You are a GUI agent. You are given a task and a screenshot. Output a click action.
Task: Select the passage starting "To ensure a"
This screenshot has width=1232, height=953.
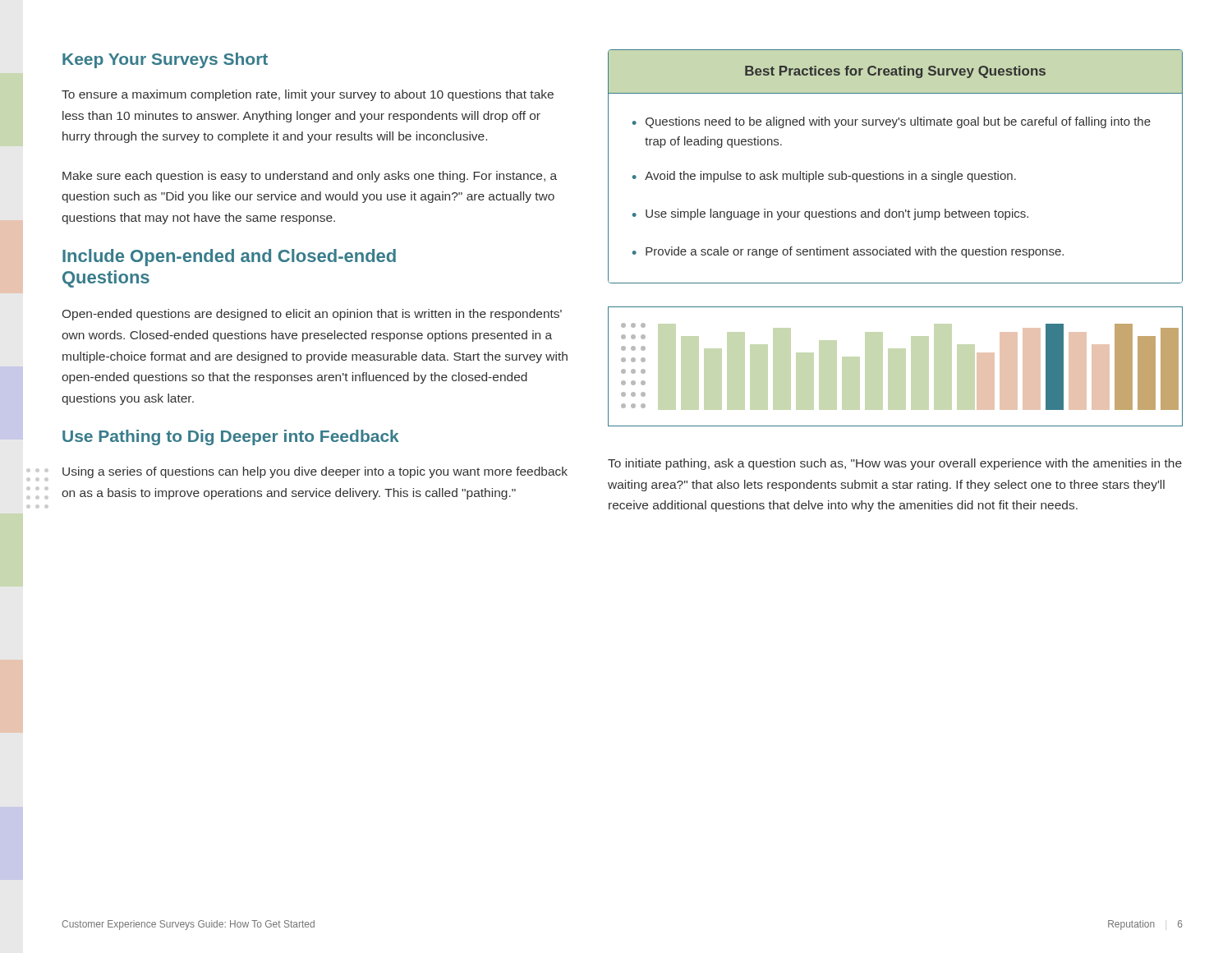point(316,115)
